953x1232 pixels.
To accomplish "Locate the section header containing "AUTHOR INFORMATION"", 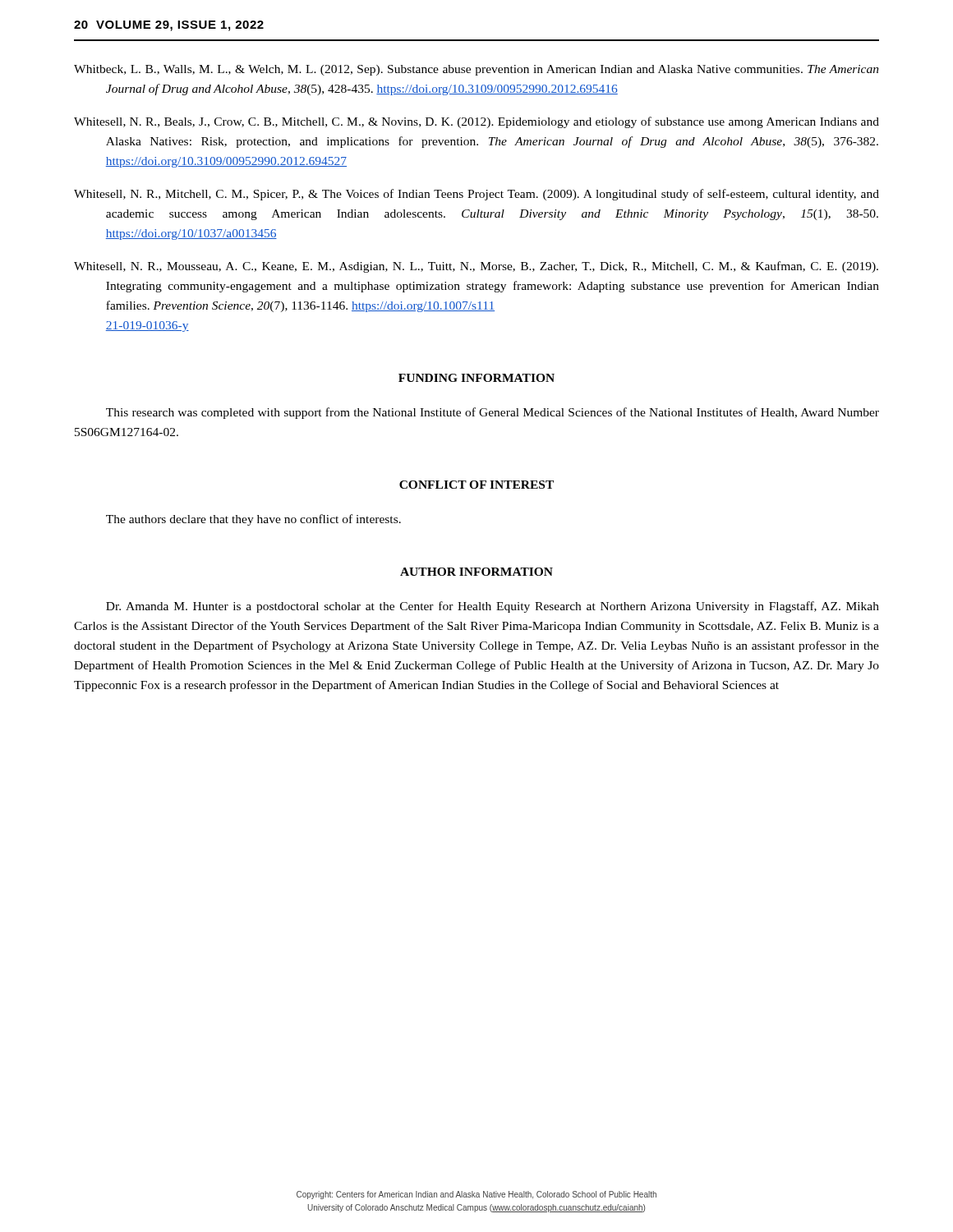I will tap(476, 571).
